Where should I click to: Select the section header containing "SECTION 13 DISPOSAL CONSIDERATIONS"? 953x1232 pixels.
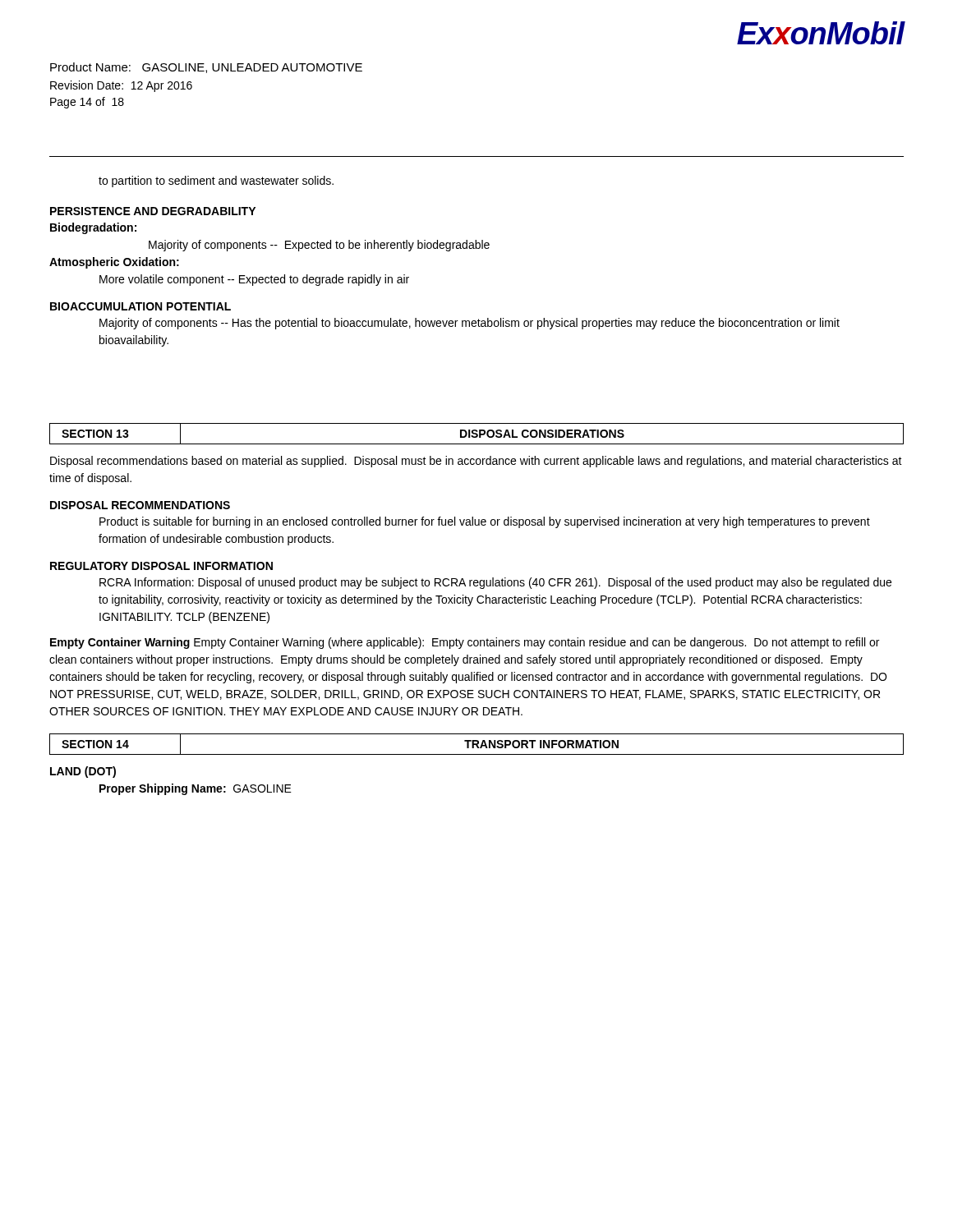[x=476, y=434]
